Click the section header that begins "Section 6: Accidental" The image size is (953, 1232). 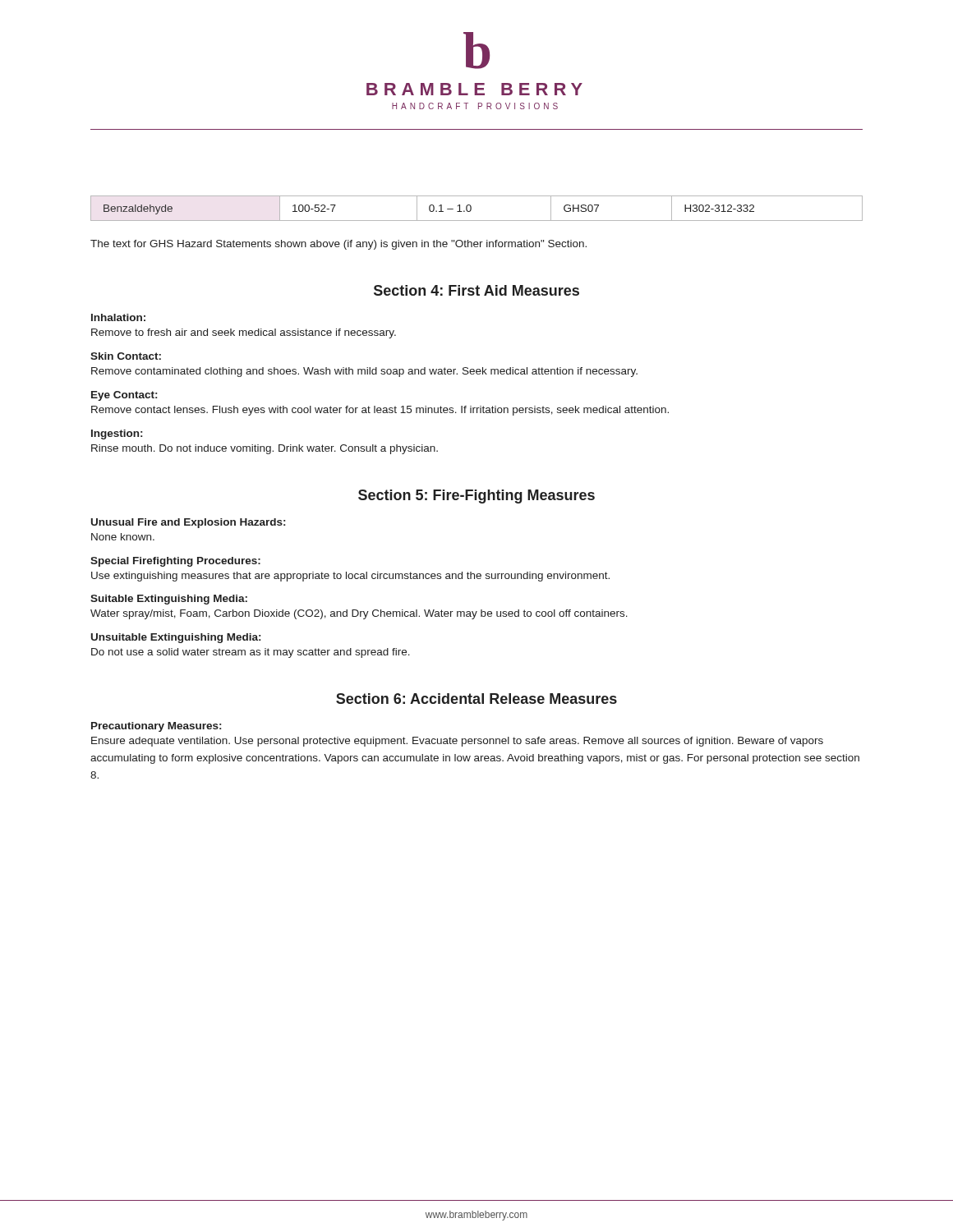point(476,700)
